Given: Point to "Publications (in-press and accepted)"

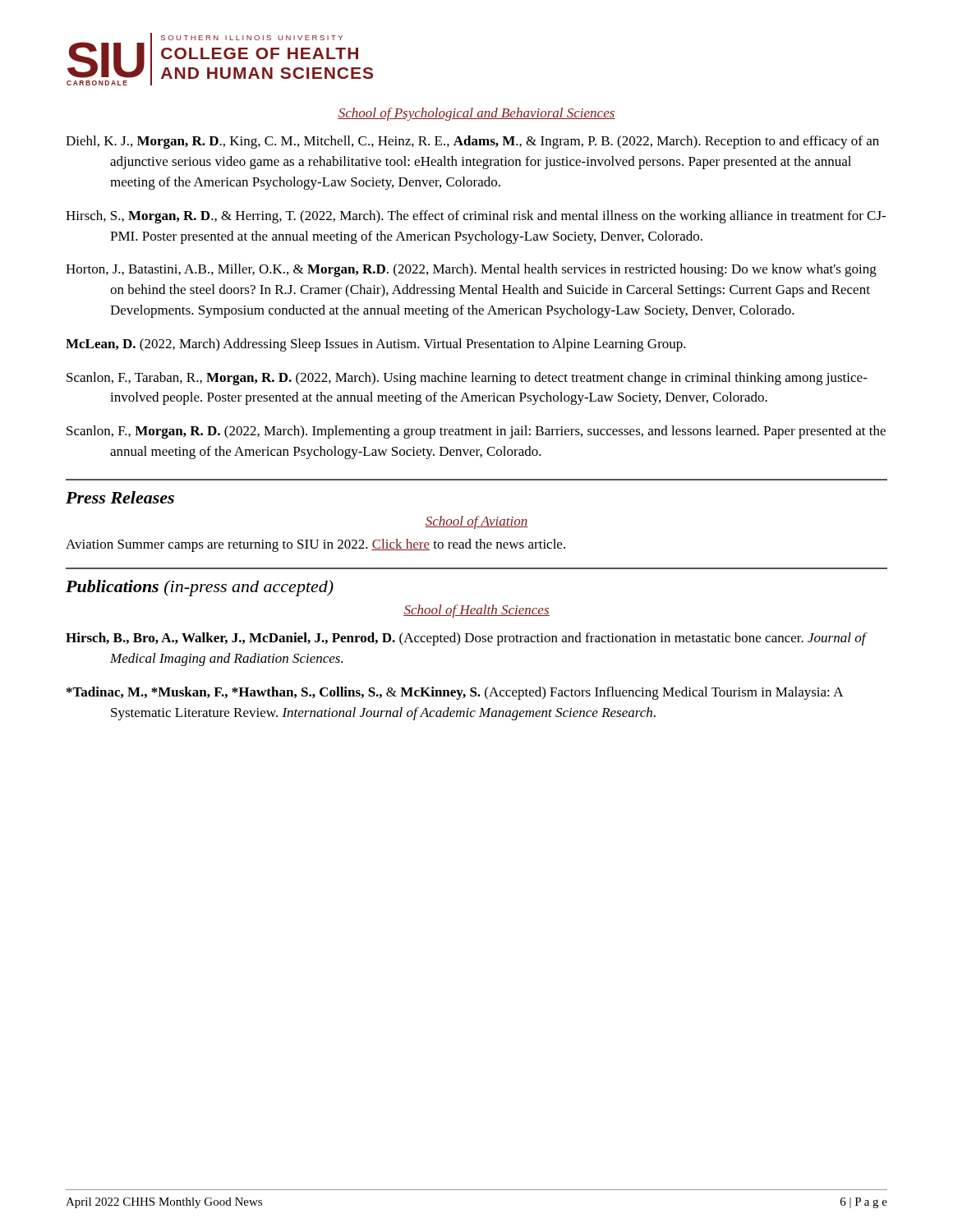Looking at the screenshot, I should click(x=200, y=586).
